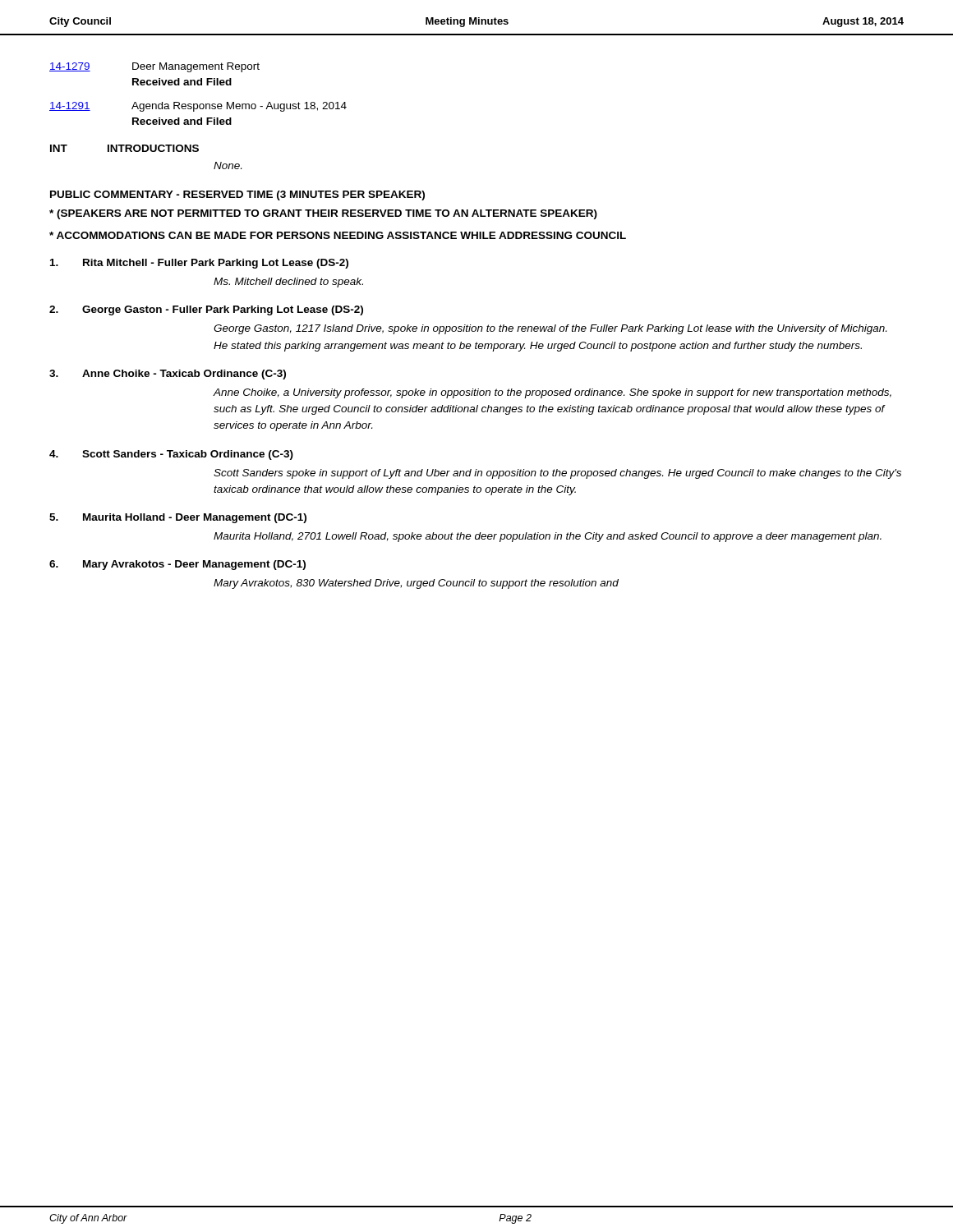Click where it says "INT INTRODUCTIONS"
953x1232 pixels.
(124, 148)
